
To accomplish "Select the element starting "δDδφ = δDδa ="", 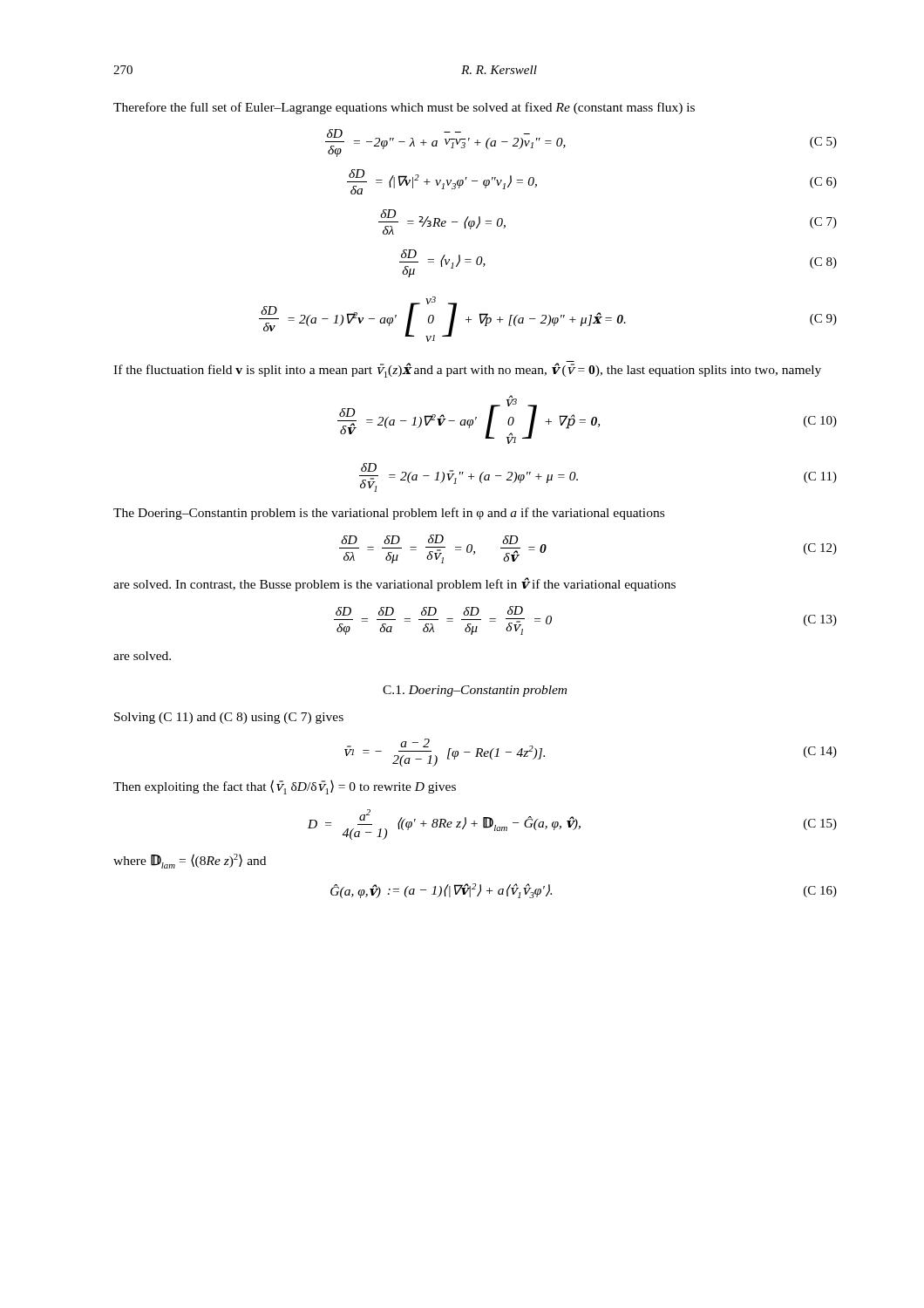I will tap(475, 620).
